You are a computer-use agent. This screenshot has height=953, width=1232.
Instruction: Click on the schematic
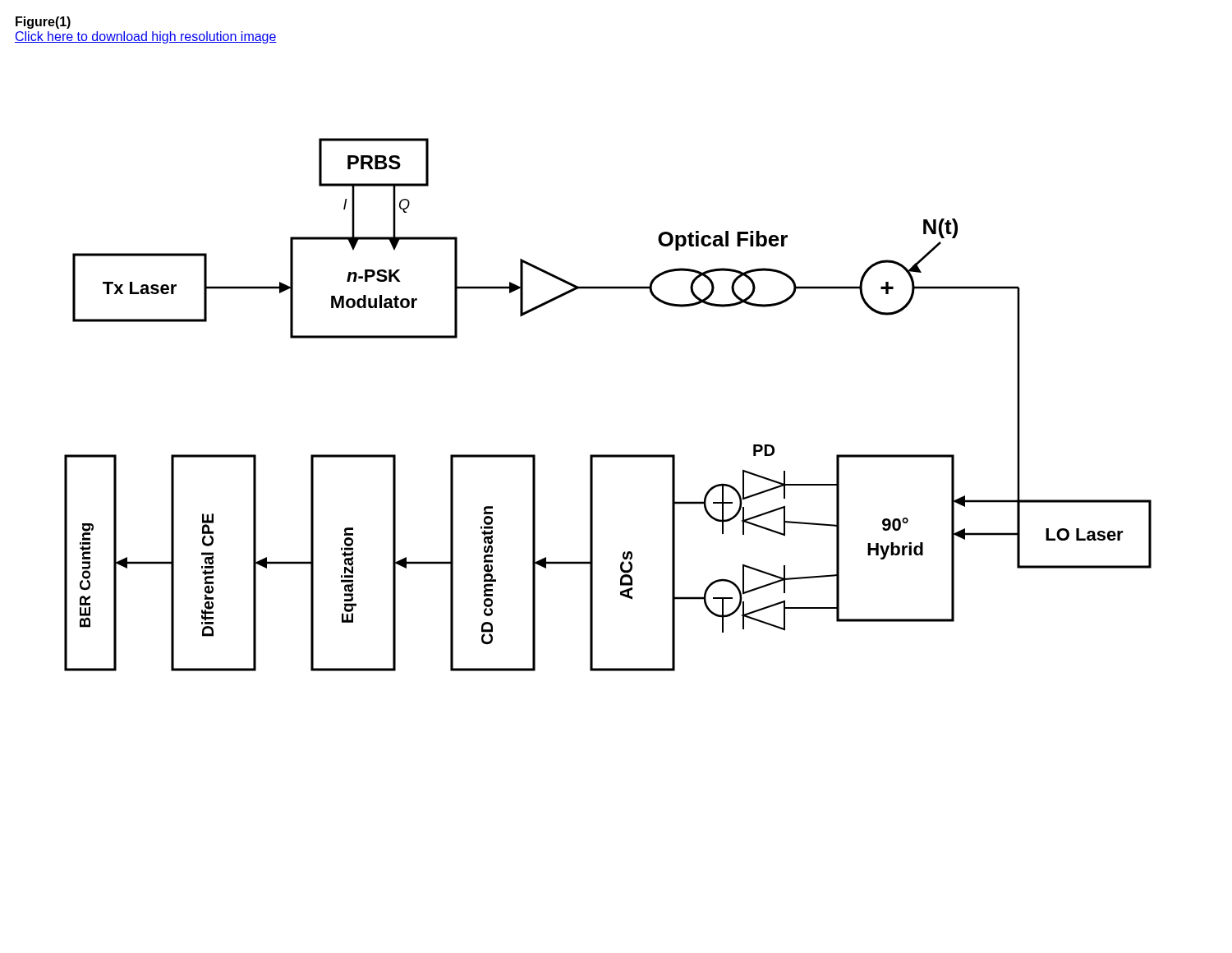(x=616, y=456)
